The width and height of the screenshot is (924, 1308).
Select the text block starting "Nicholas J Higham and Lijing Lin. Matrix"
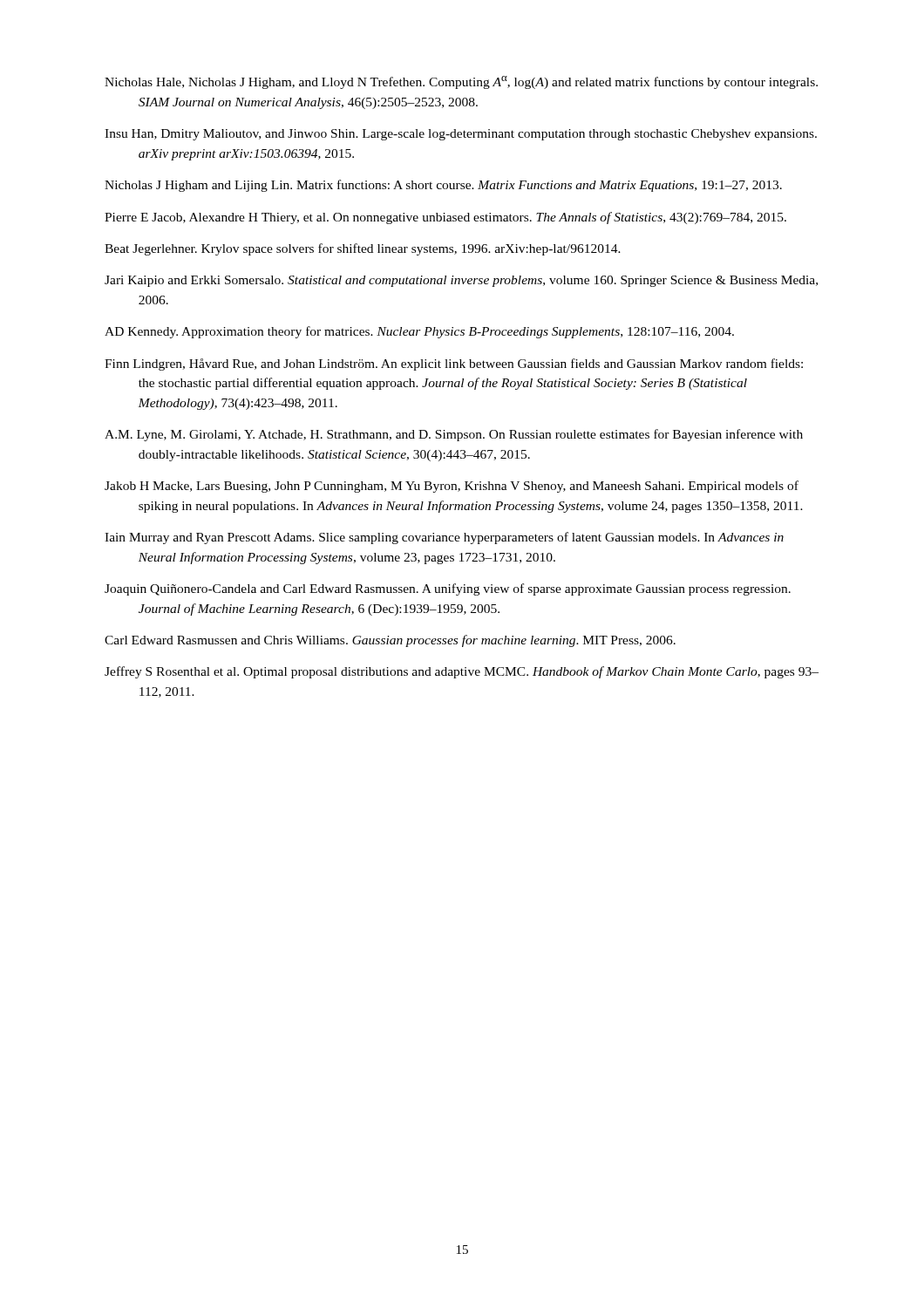click(x=443, y=184)
